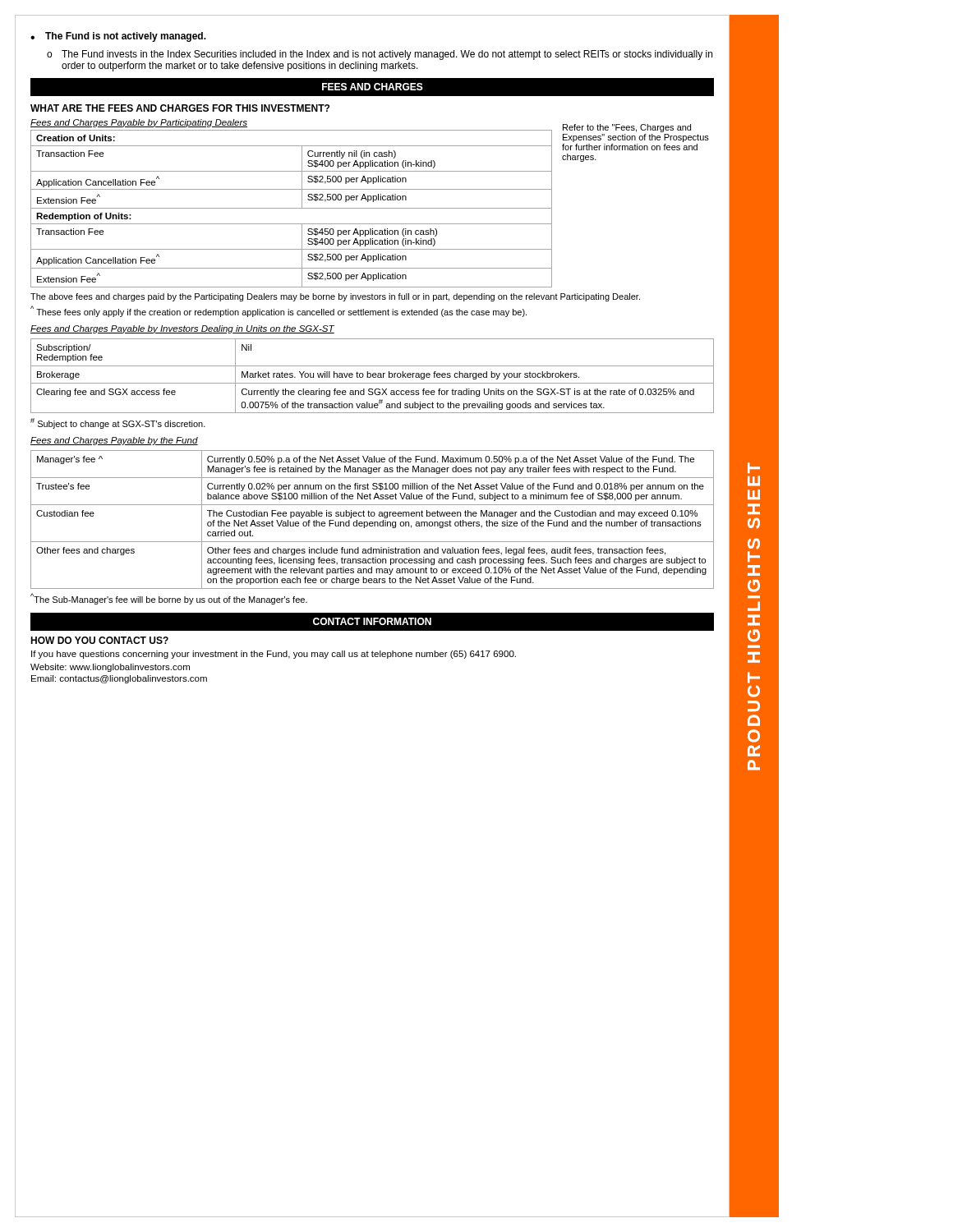Locate the block of text that opens with "Fees and Charges Payable by Investors"
This screenshot has height=1232, width=953.
point(182,328)
